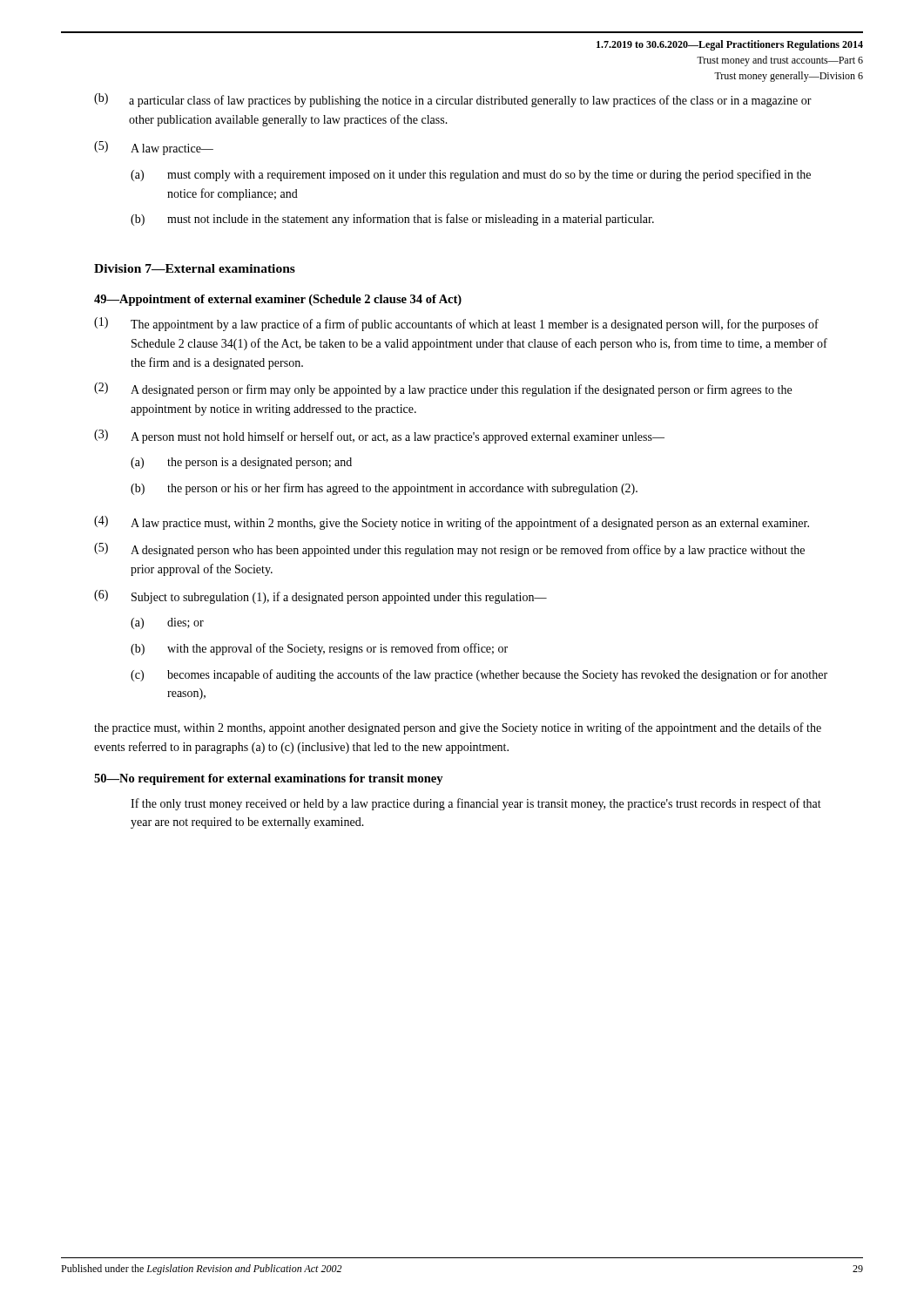This screenshot has height=1307, width=924.
Task: Locate the text block that reads "(4) A law practice must, within 2 months,"
Action: (462, 523)
